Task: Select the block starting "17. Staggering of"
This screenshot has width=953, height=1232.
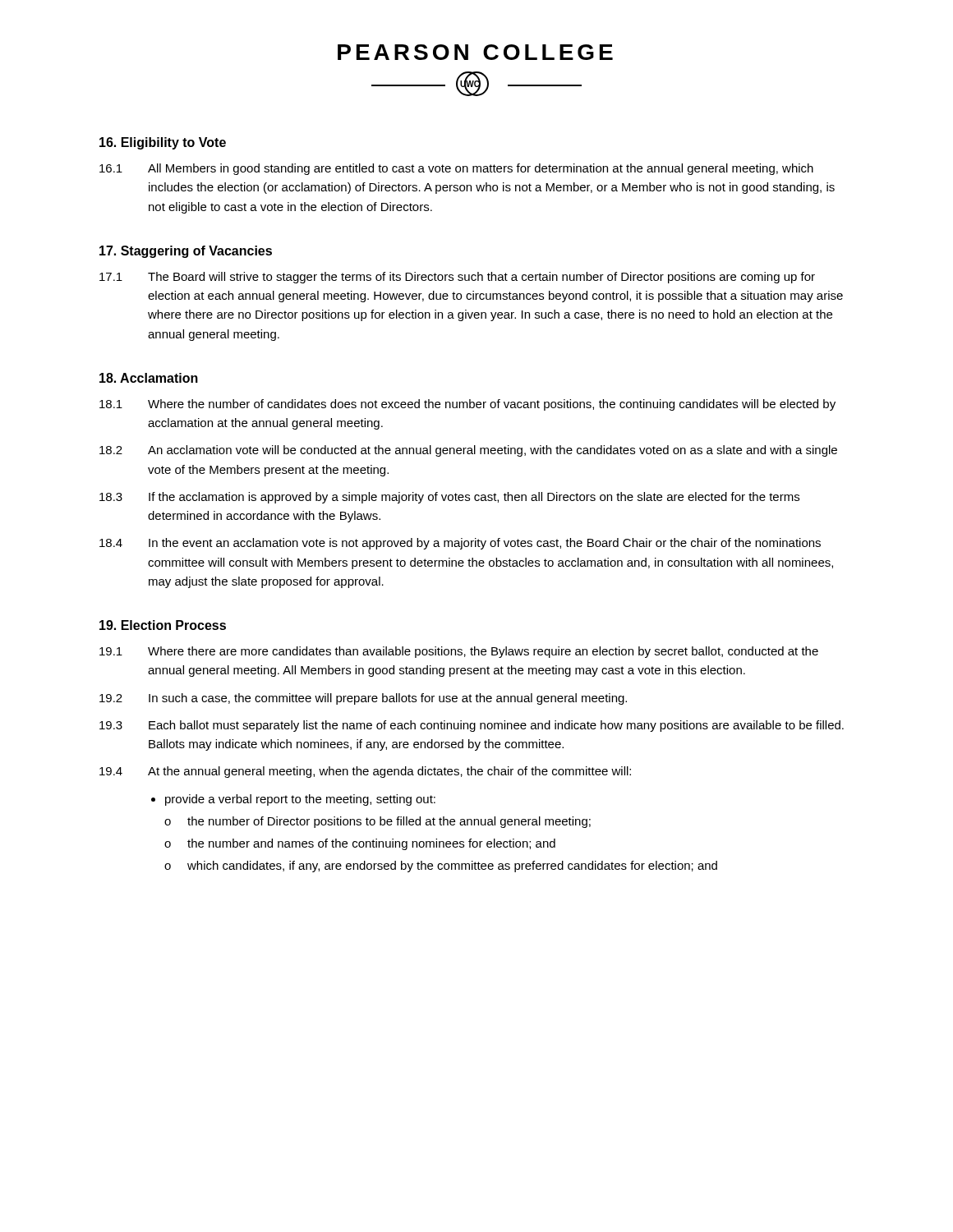Action: coord(186,251)
